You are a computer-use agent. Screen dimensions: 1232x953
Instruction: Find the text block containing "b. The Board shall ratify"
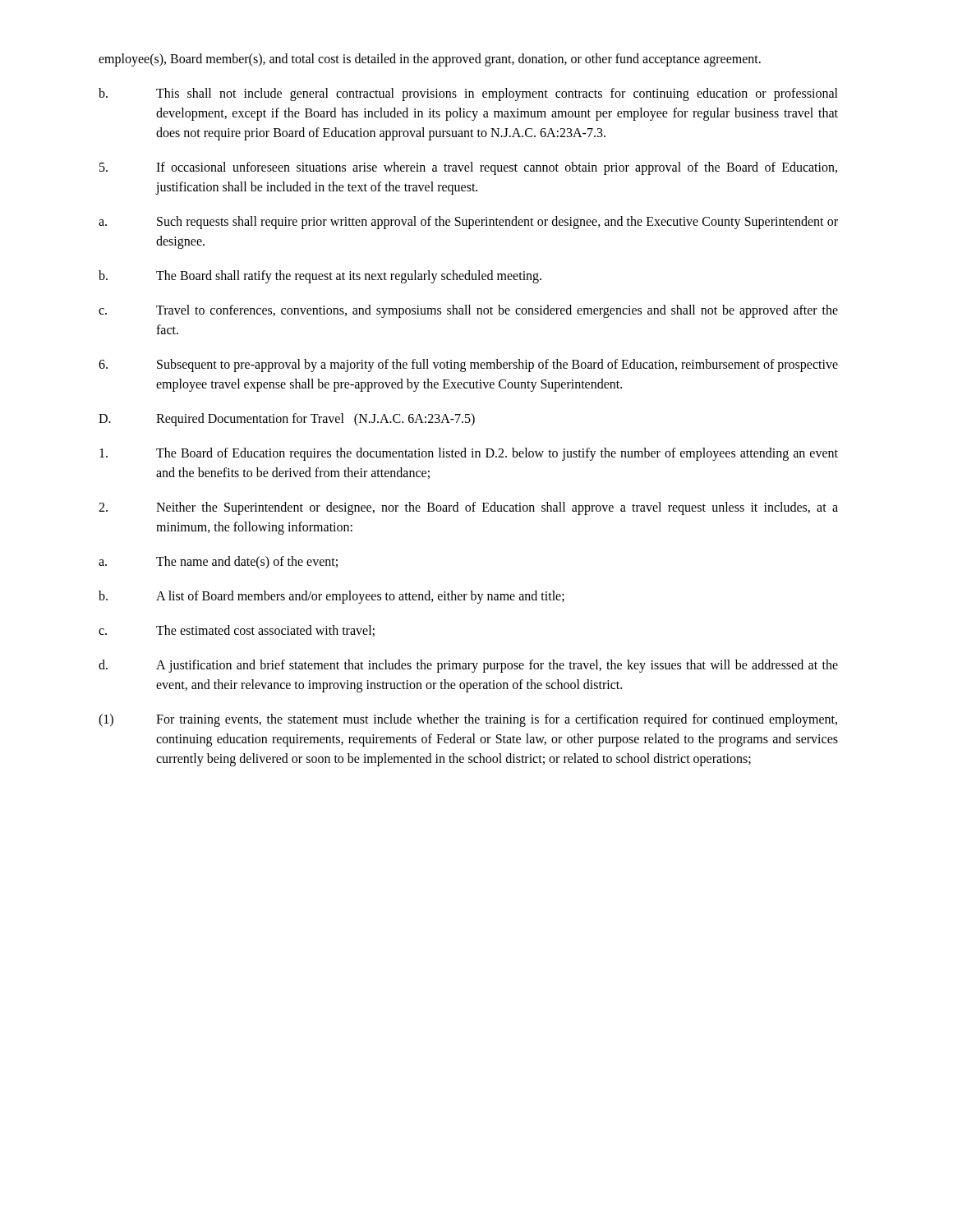[468, 276]
